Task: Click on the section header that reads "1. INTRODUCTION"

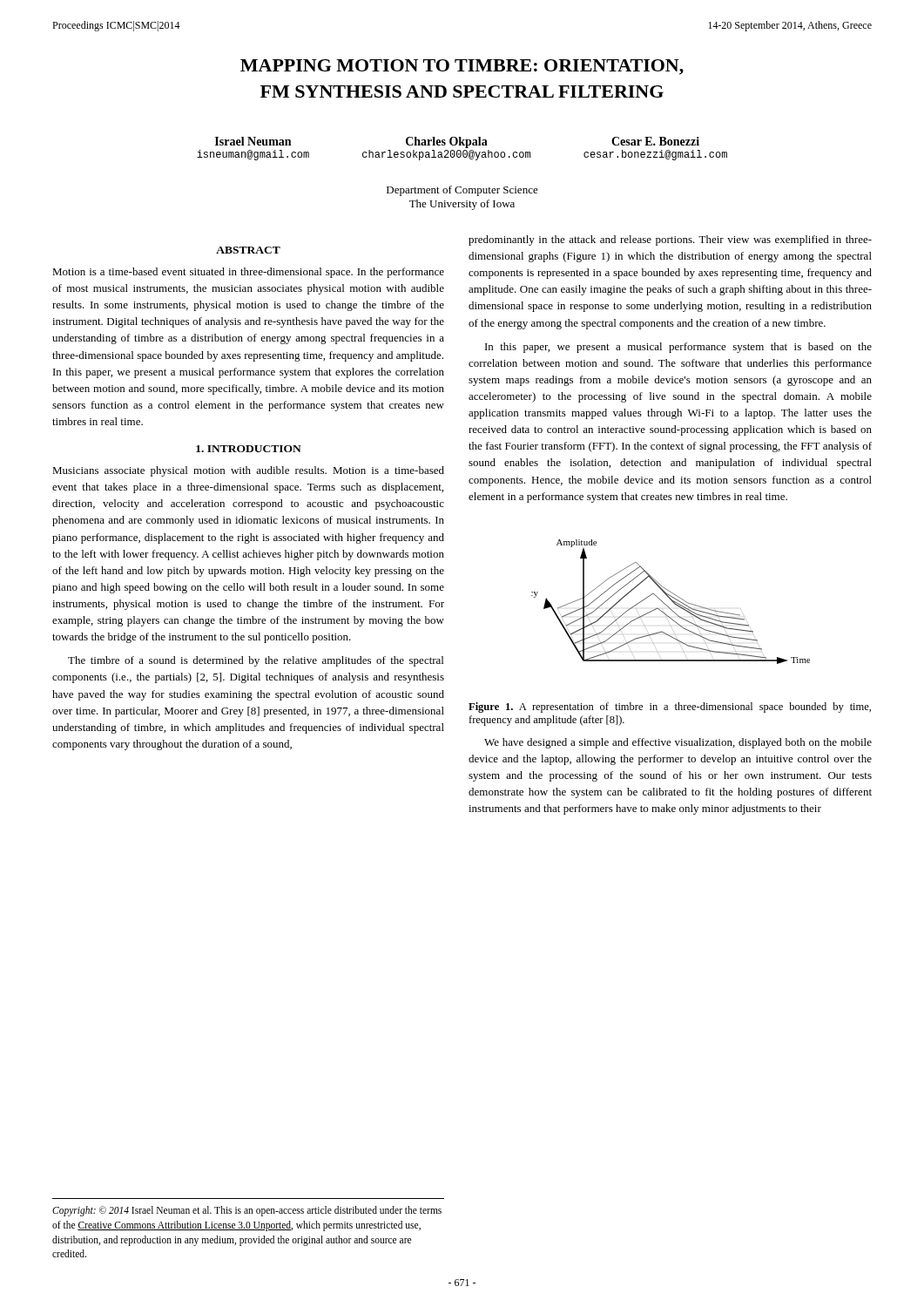Action: pos(248,448)
